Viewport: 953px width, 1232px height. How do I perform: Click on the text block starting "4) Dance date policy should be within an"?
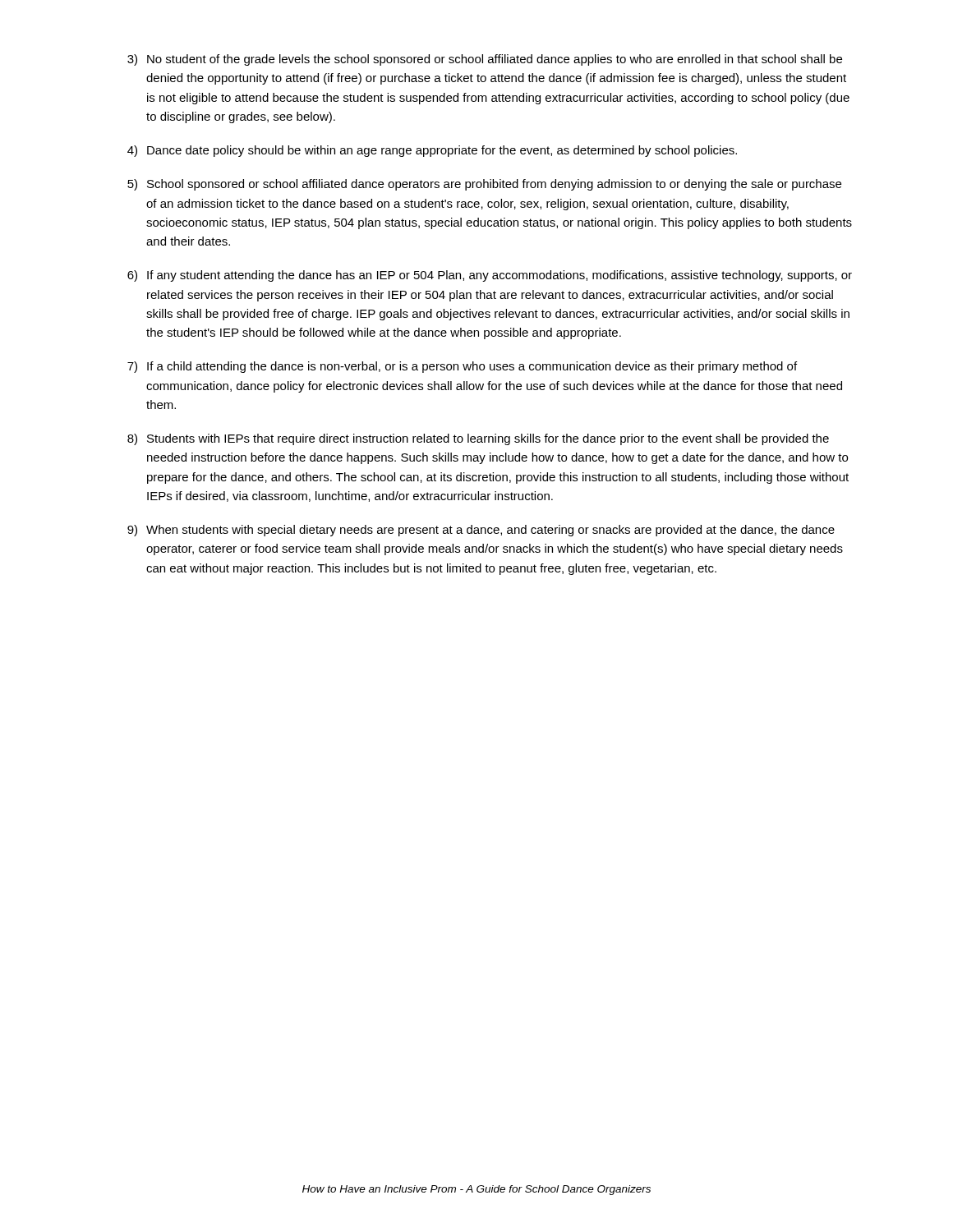tap(476, 150)
